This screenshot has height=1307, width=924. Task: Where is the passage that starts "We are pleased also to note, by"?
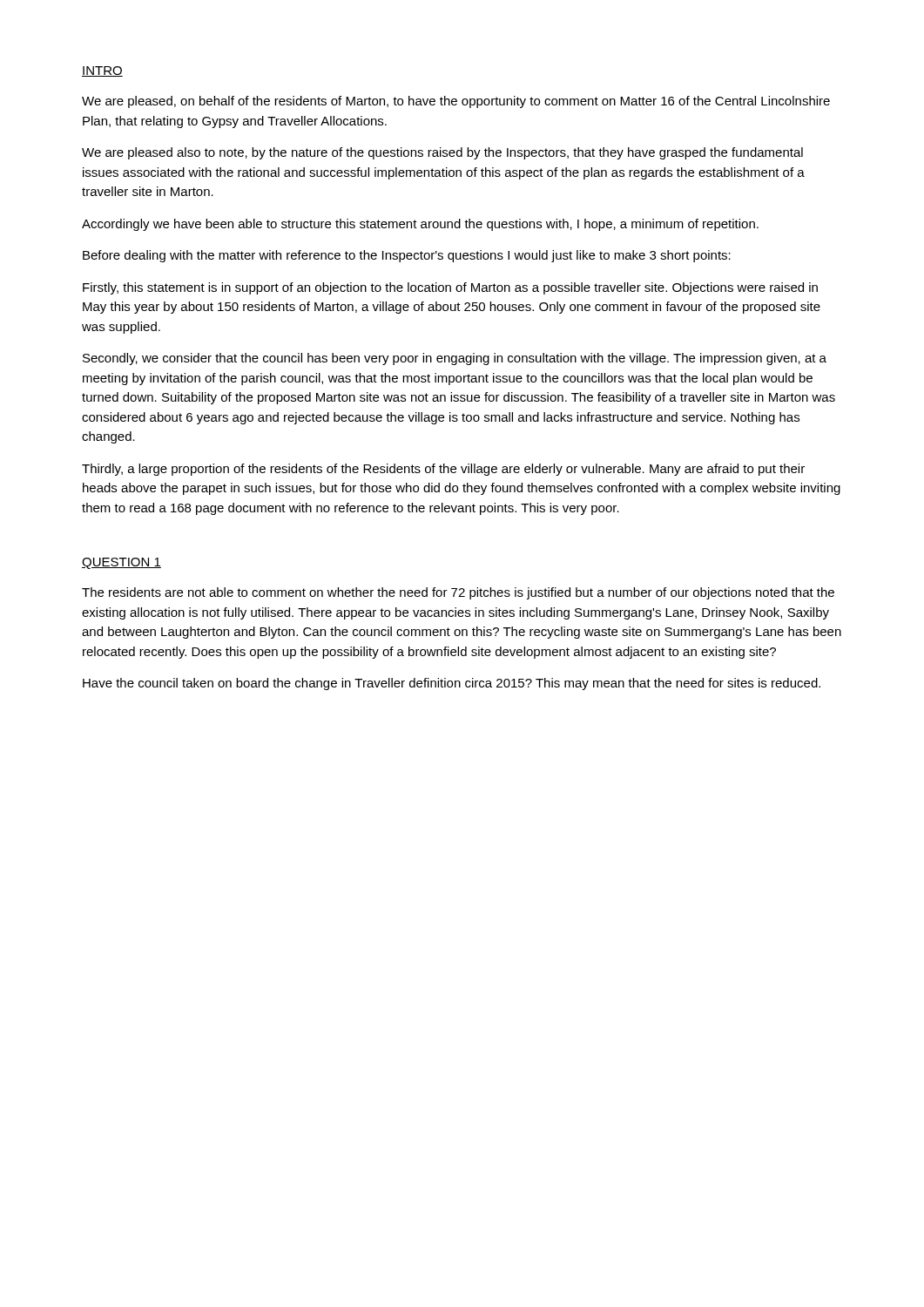click(x=443, y=172)
